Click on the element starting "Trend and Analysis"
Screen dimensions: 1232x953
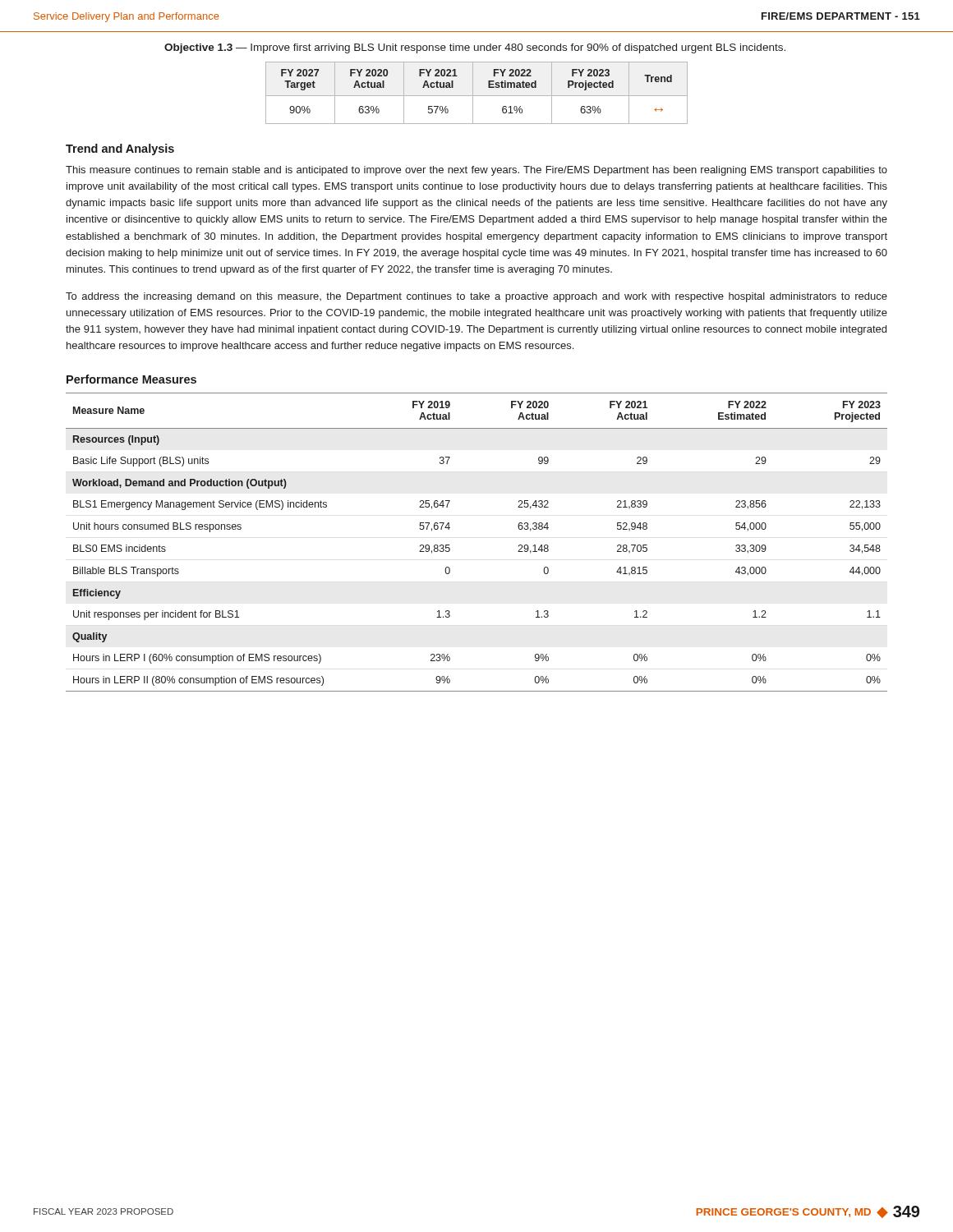tap(120, 149)
